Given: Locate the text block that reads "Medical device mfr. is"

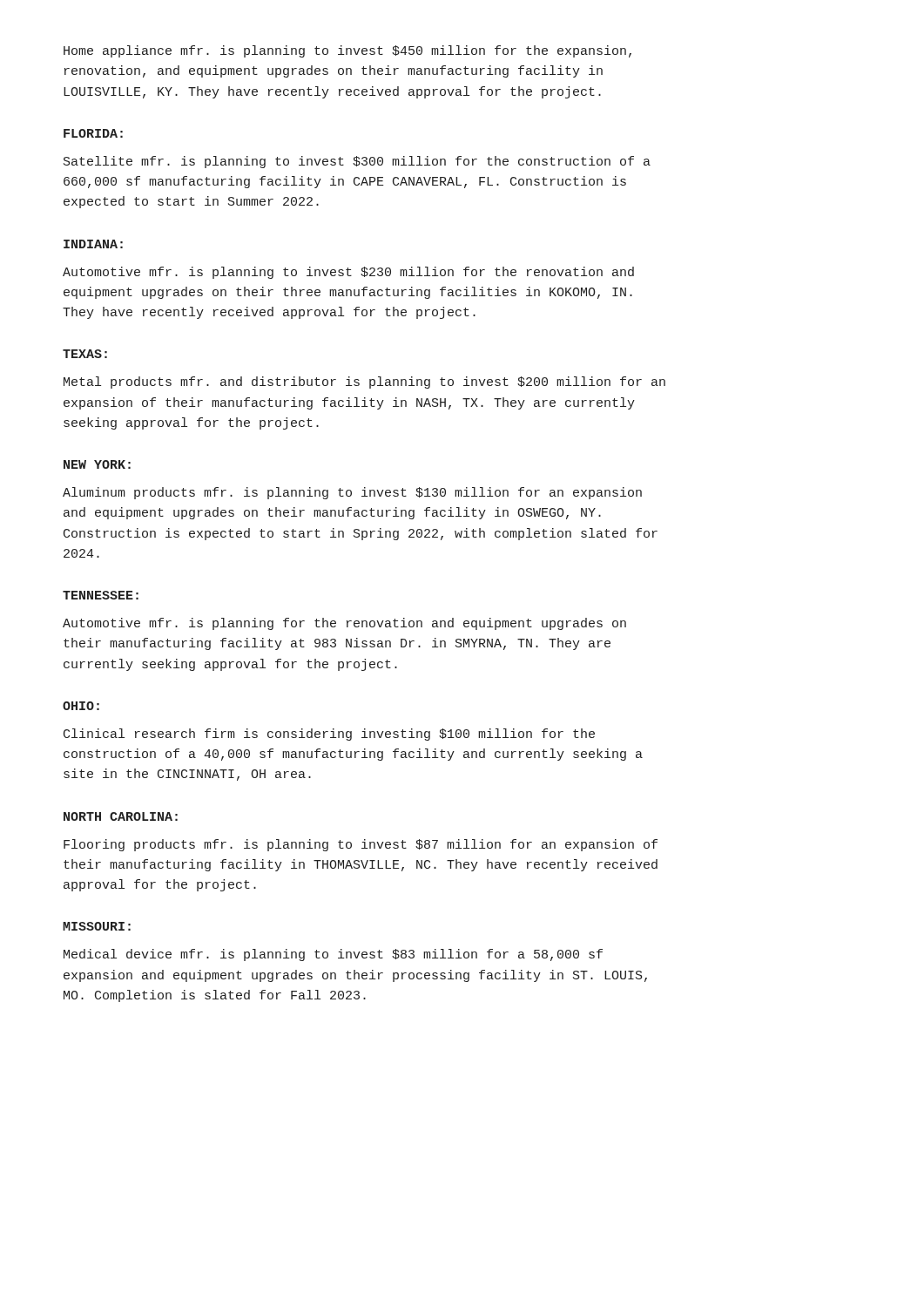Looking at the screenshot, I should [x=357, y=976].
